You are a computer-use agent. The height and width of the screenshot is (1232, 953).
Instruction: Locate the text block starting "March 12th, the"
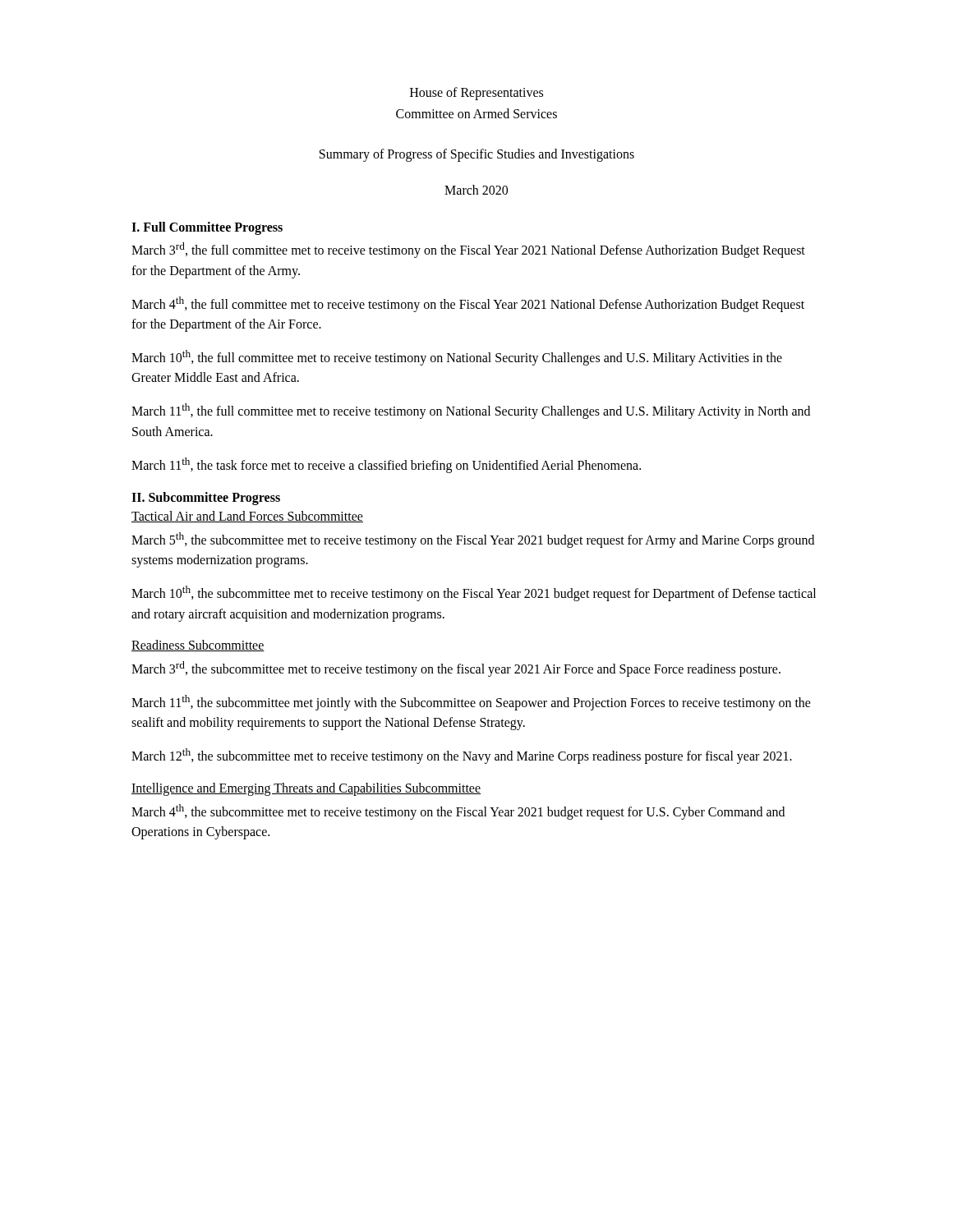462,755
